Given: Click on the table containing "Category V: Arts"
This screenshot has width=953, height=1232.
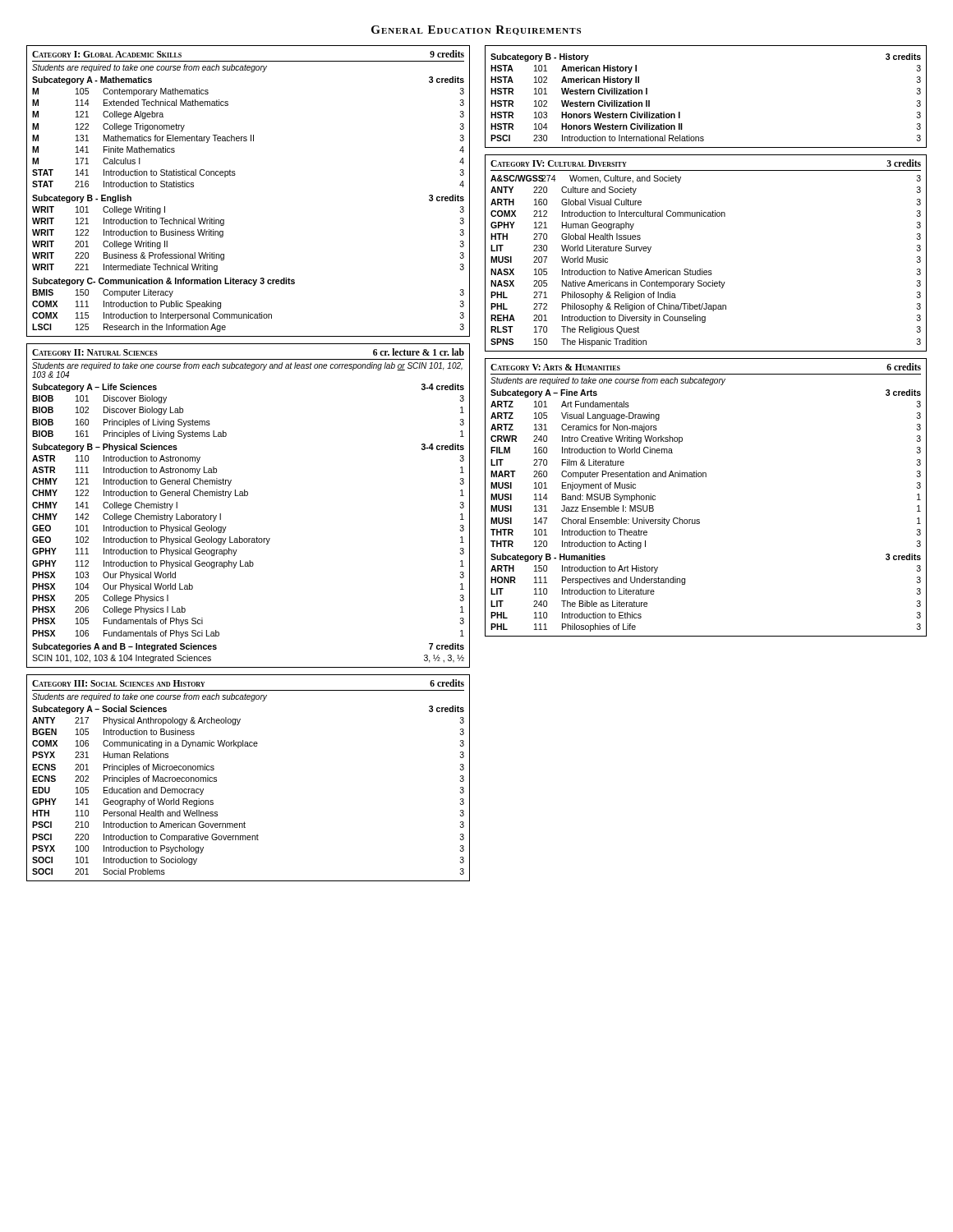Looking at the screenshot, I should [706, 497].
